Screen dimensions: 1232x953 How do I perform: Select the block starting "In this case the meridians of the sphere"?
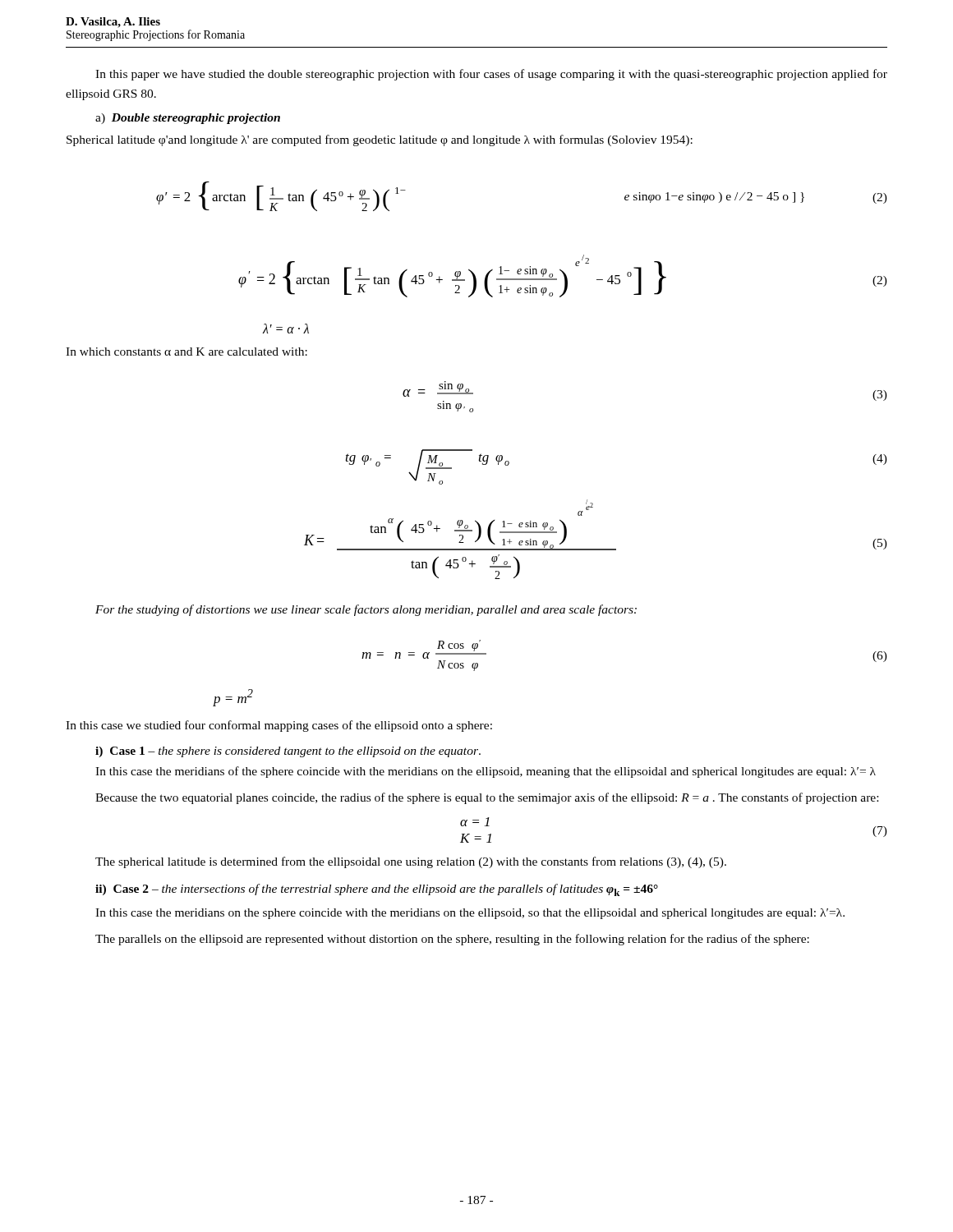click(476, 784)
